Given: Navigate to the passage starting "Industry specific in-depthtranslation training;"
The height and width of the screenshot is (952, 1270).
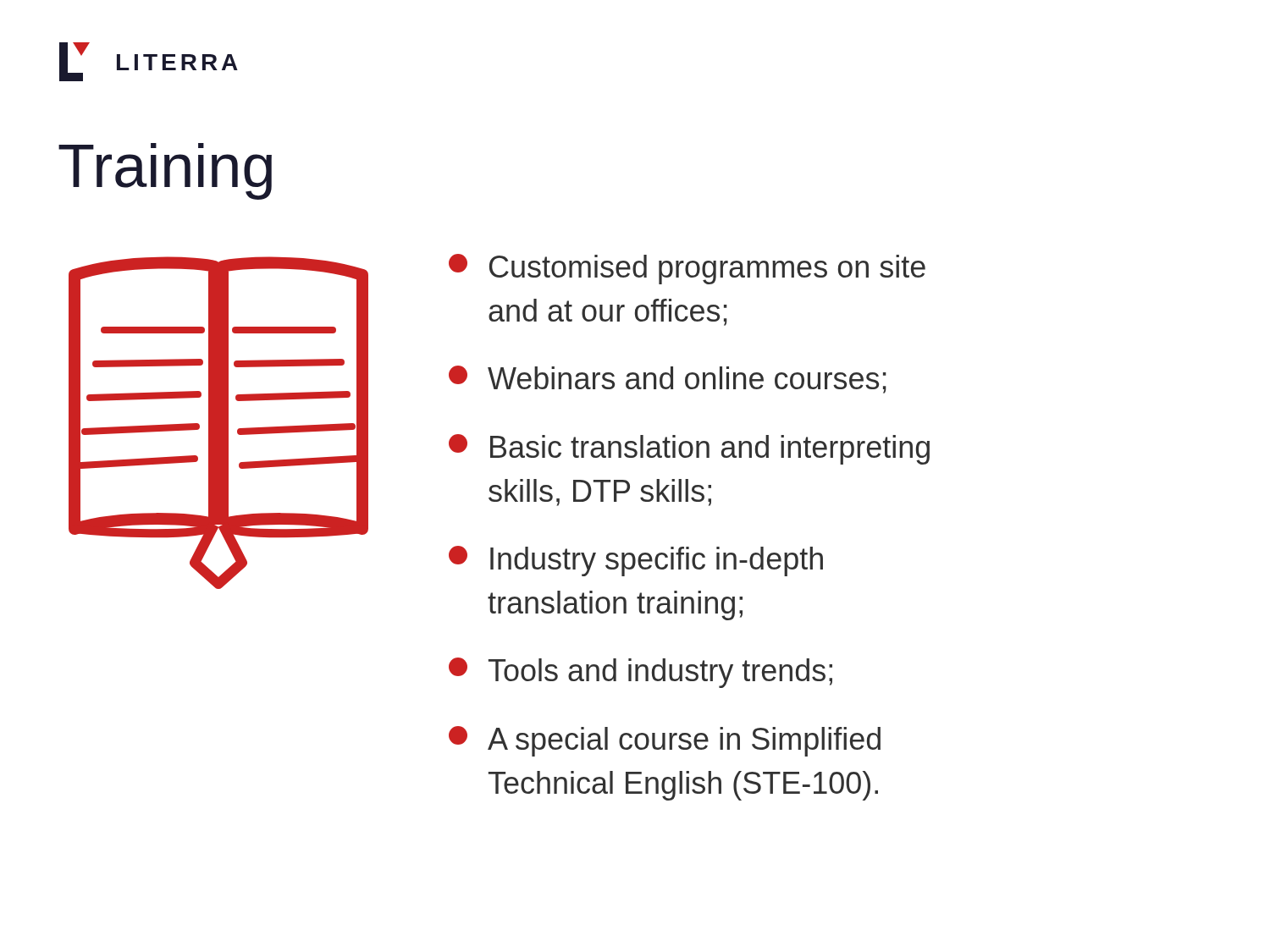Looking at the screenshot, I should coord(637,581).
